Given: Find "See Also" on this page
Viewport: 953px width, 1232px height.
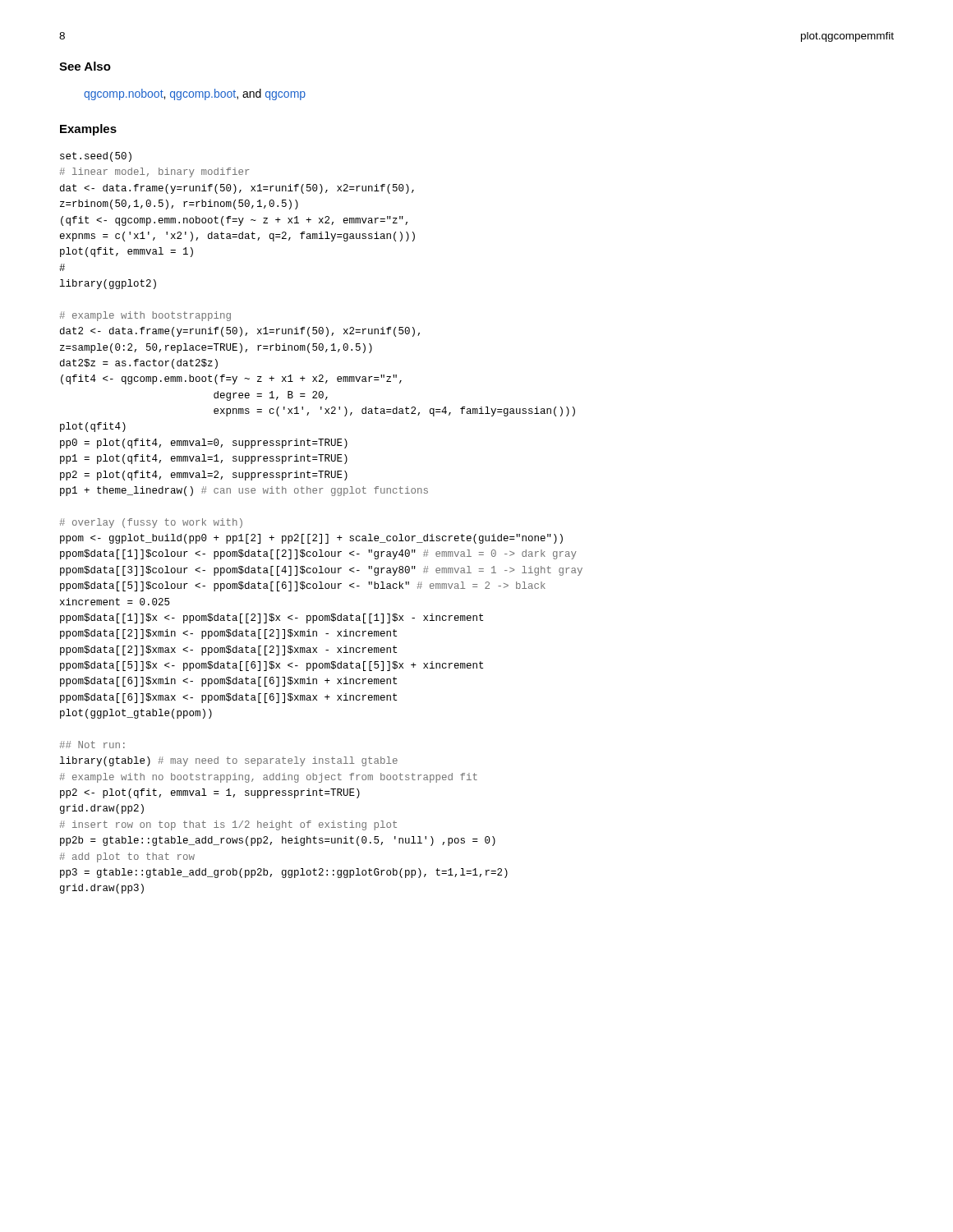Looking at the screenshot, I should [85, 66].
